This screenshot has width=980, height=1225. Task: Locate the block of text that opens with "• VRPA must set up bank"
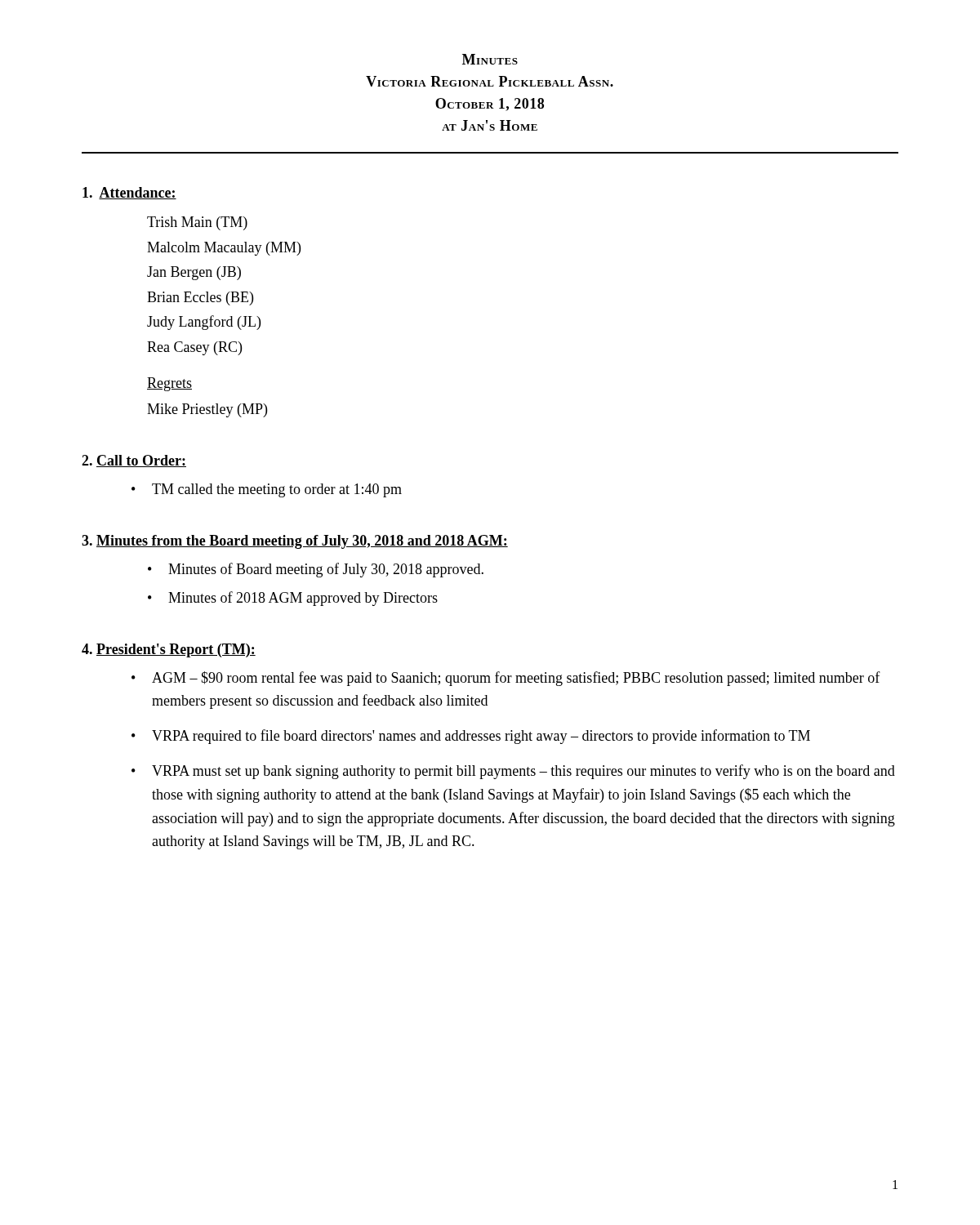click(514, 807)
